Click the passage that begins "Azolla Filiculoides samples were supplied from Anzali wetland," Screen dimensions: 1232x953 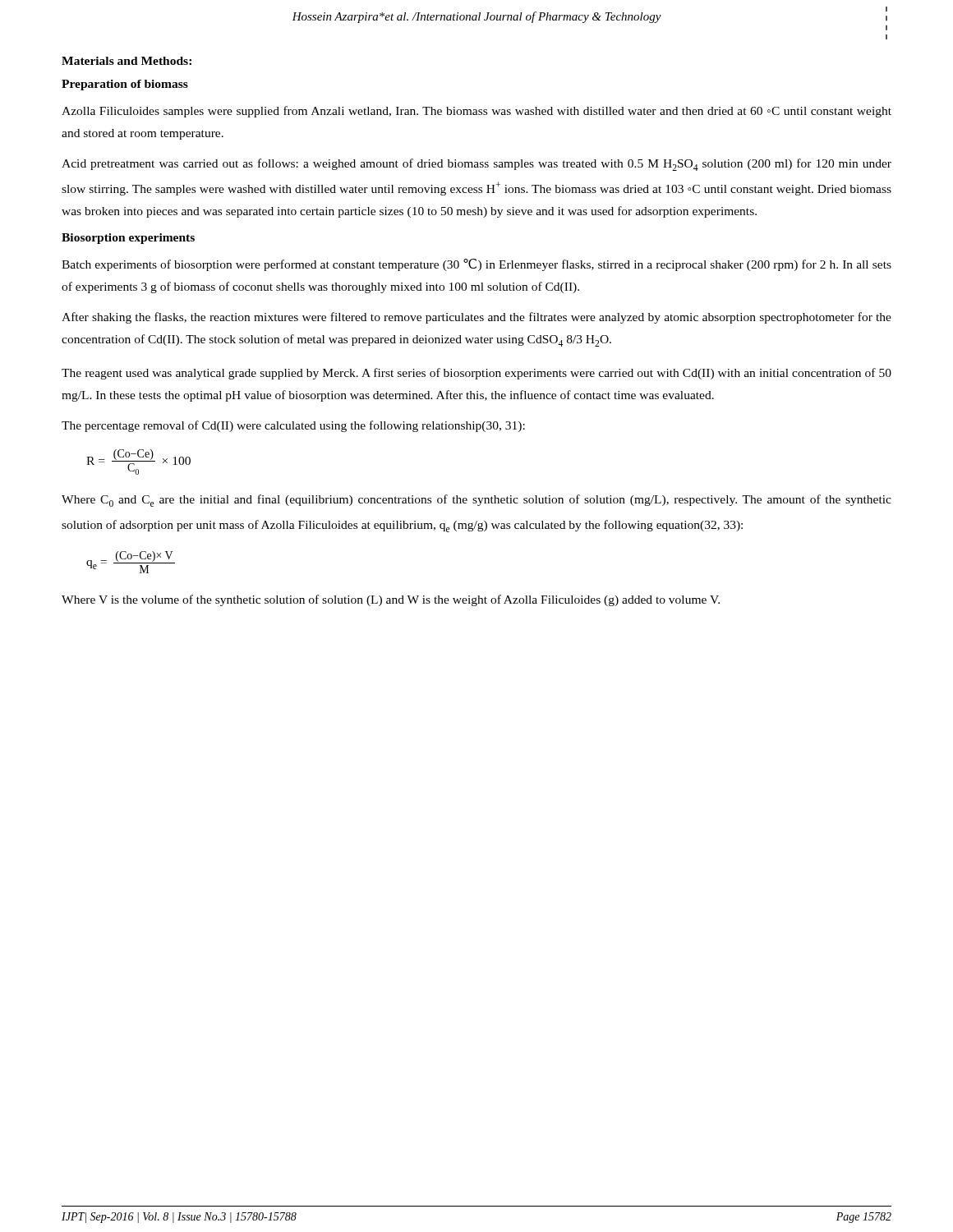coord(476,122)
